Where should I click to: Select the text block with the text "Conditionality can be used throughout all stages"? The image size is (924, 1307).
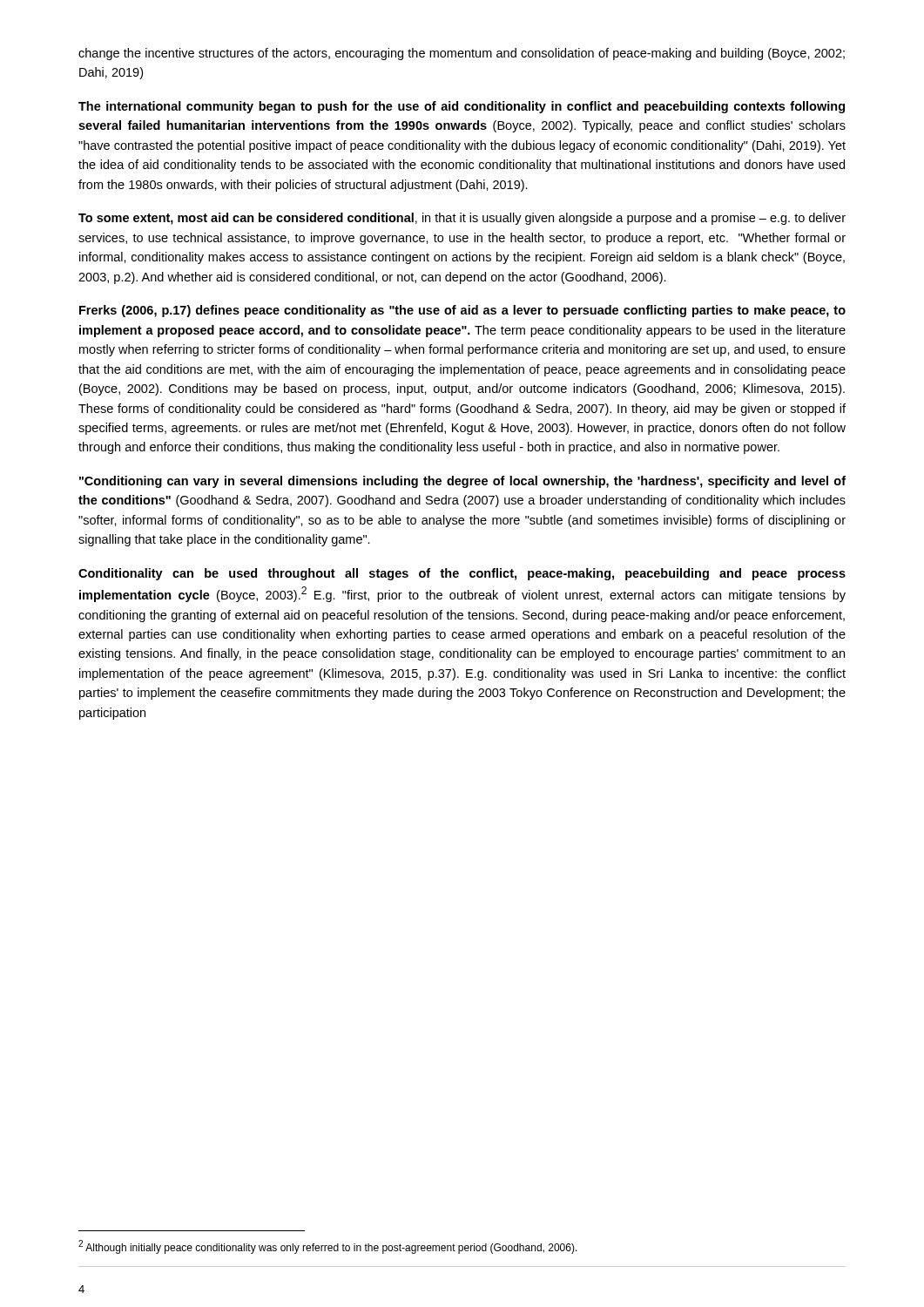[462, 643]
